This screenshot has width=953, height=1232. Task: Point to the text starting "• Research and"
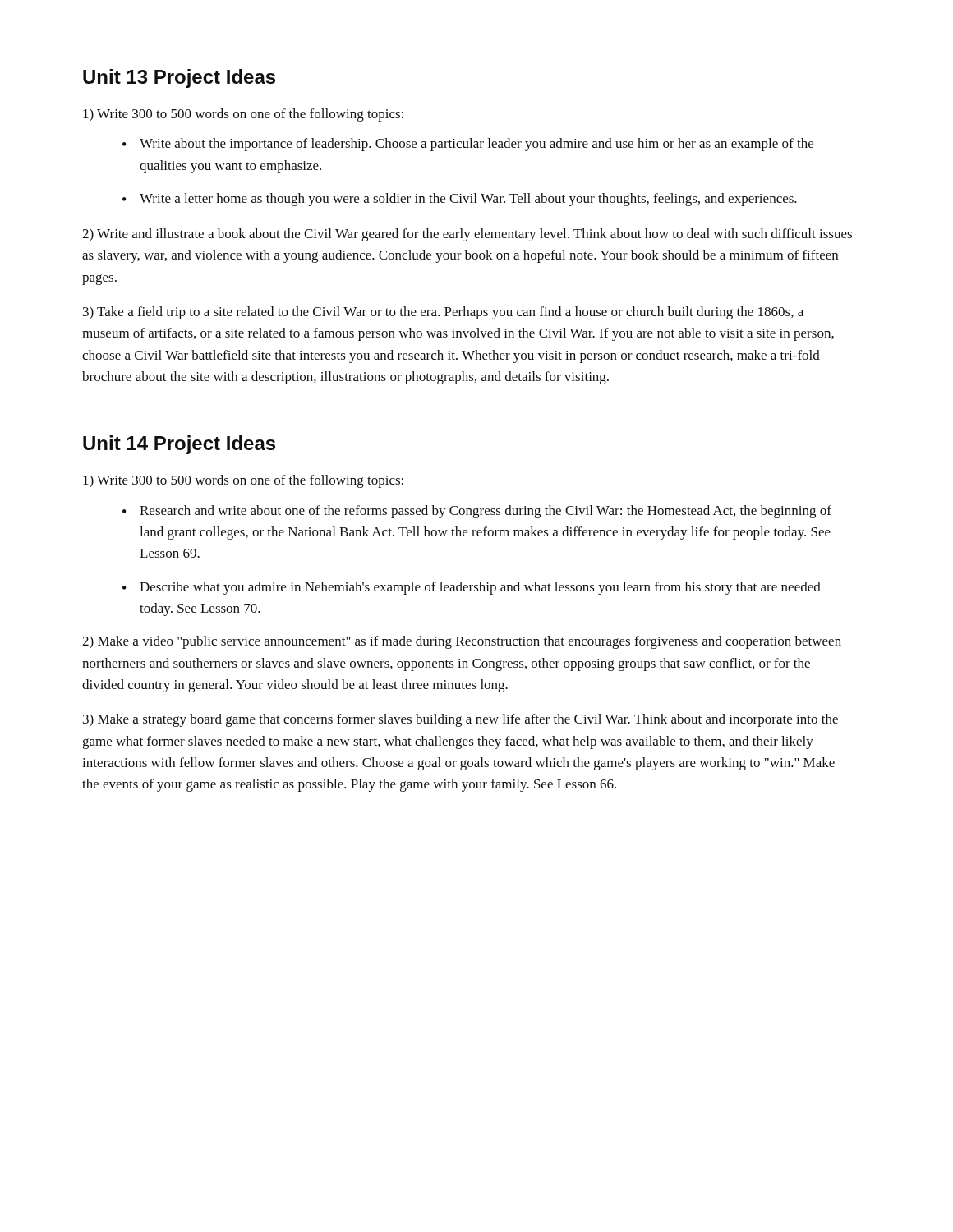click(488, 532)
